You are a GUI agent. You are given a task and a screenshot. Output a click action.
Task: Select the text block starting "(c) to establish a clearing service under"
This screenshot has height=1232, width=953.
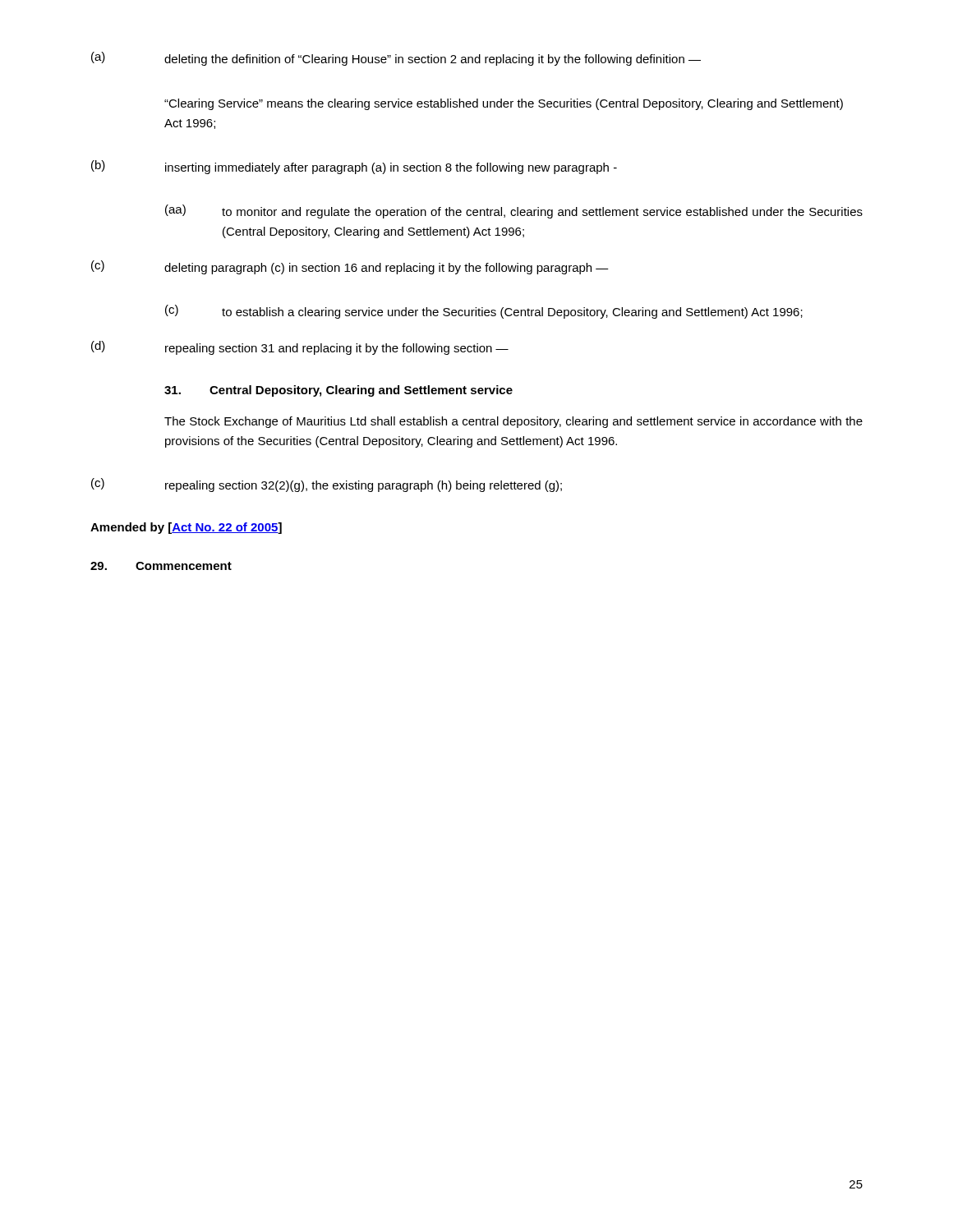(513, 312)
